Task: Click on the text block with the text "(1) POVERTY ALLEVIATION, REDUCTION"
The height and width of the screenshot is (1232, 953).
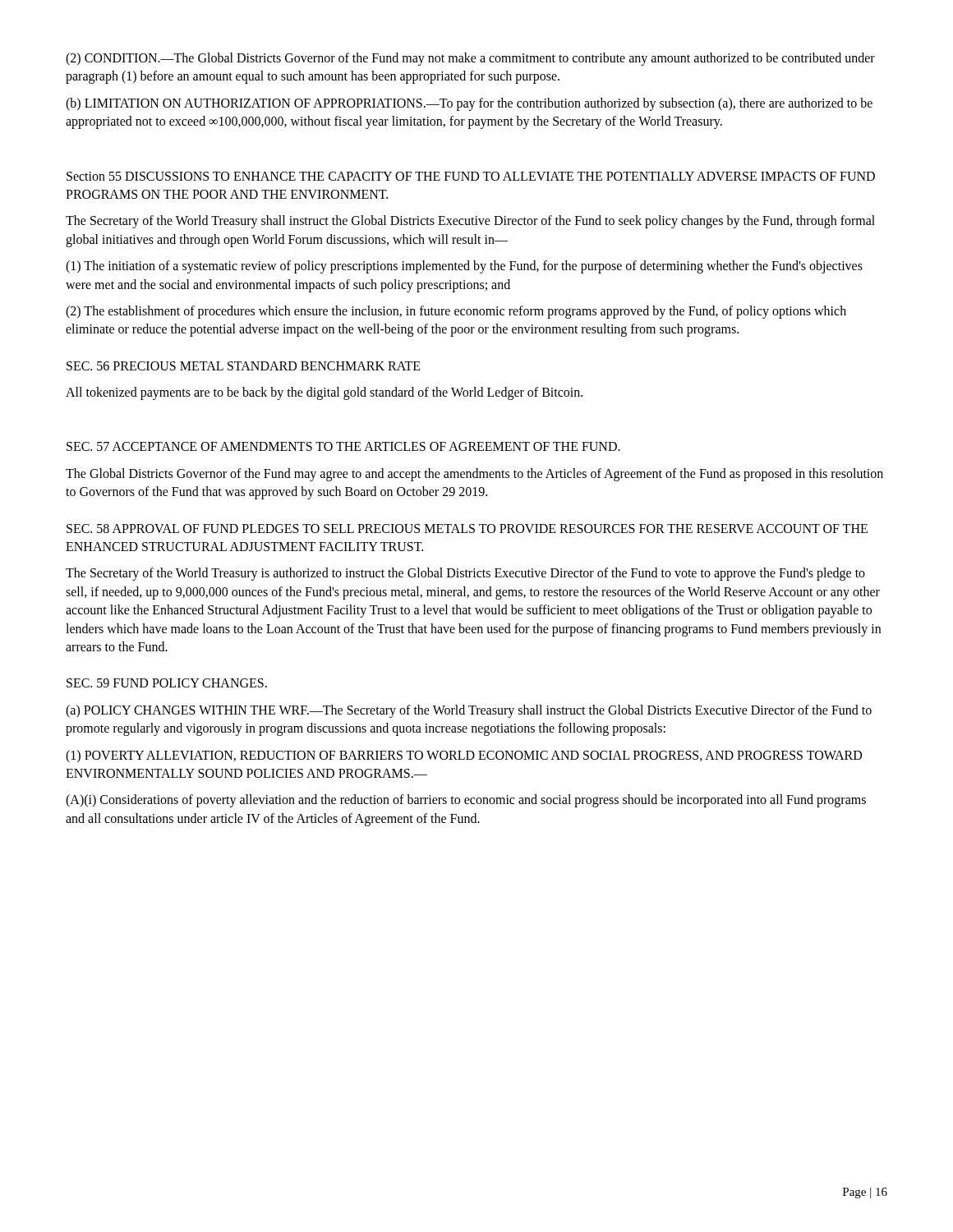Action: coord(464,764)
